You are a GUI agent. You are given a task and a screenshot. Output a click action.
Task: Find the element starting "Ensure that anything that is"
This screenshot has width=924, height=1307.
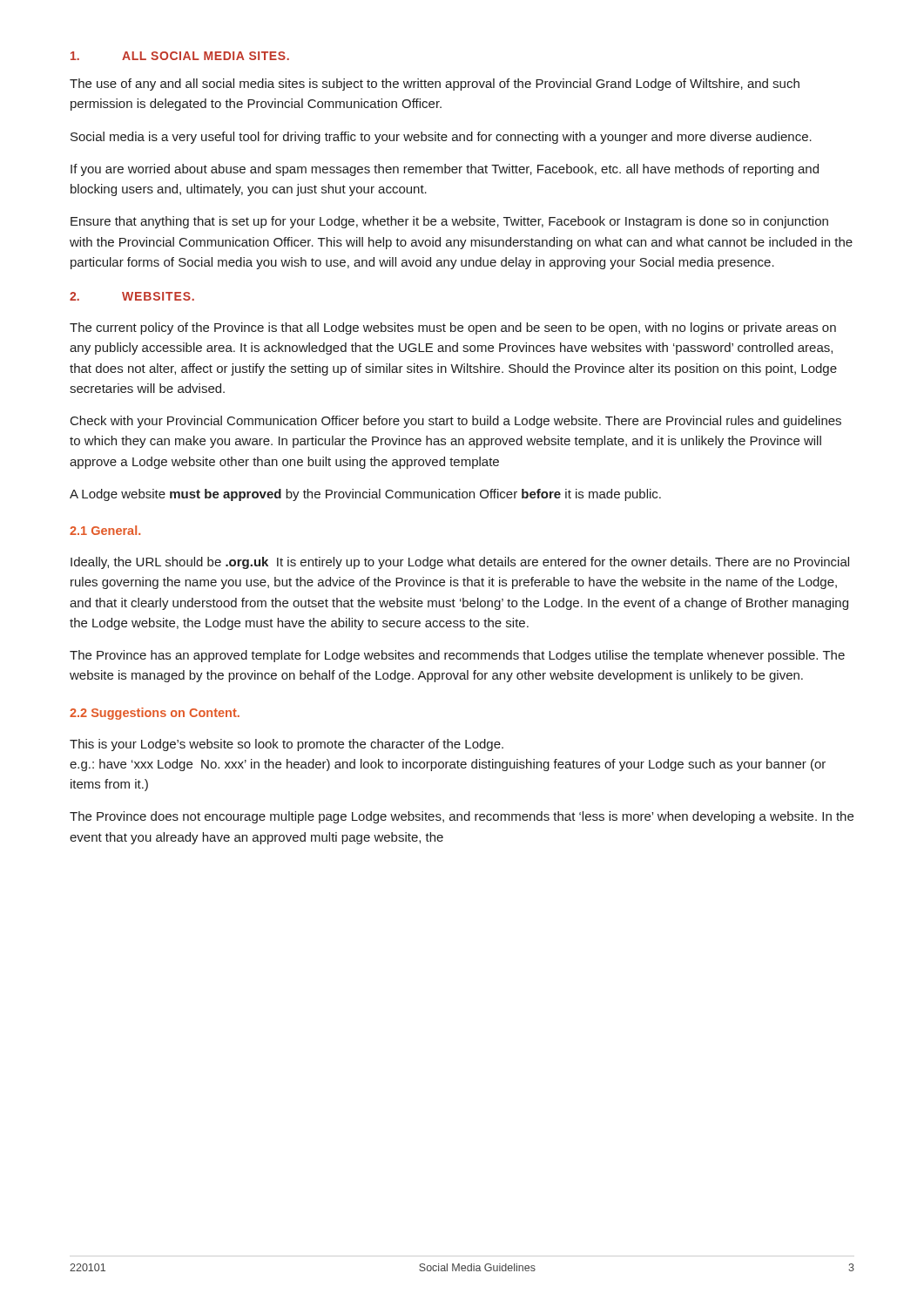tap(461, 241)
